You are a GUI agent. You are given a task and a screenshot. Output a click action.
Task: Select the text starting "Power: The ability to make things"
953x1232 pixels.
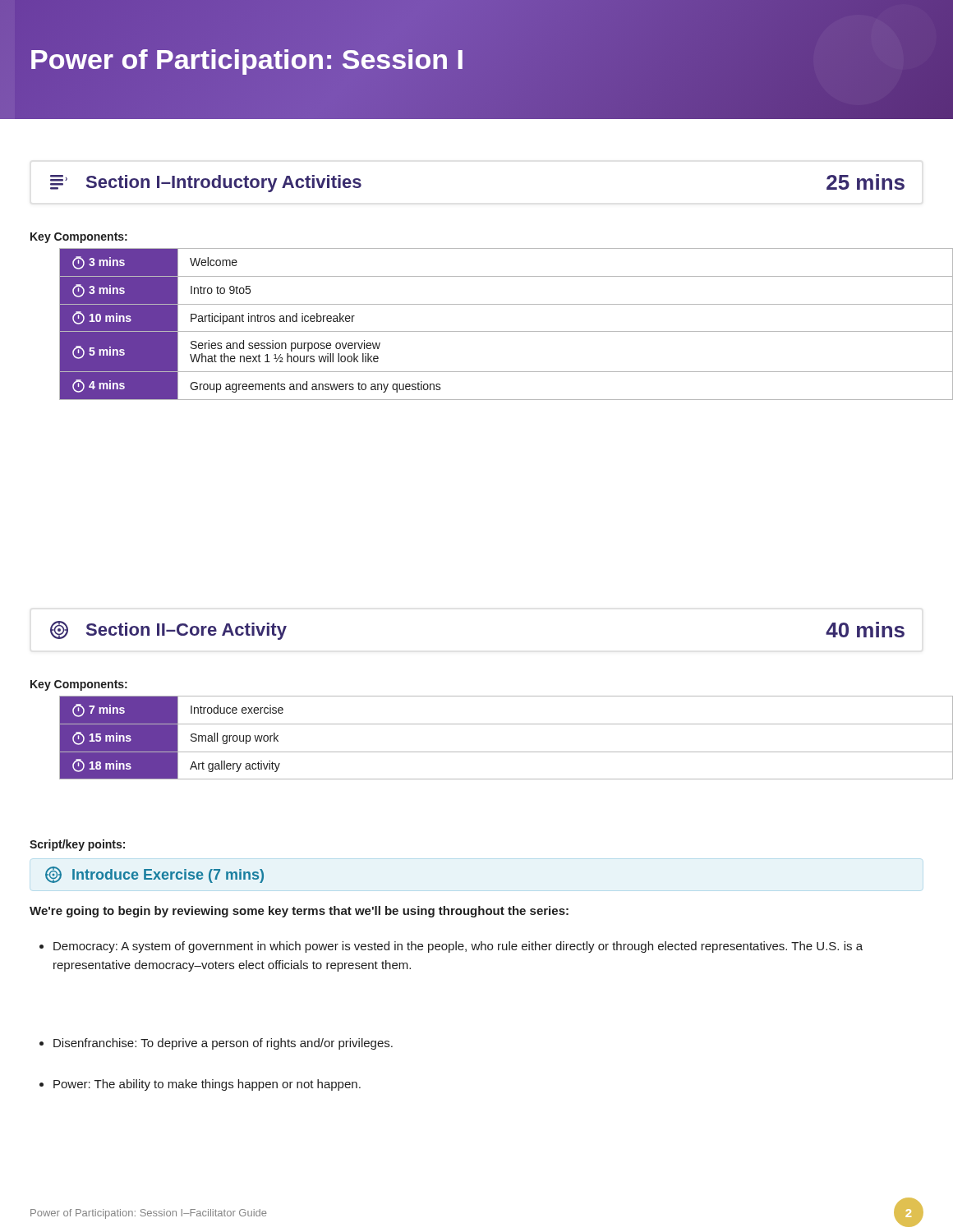point(200,1085)
